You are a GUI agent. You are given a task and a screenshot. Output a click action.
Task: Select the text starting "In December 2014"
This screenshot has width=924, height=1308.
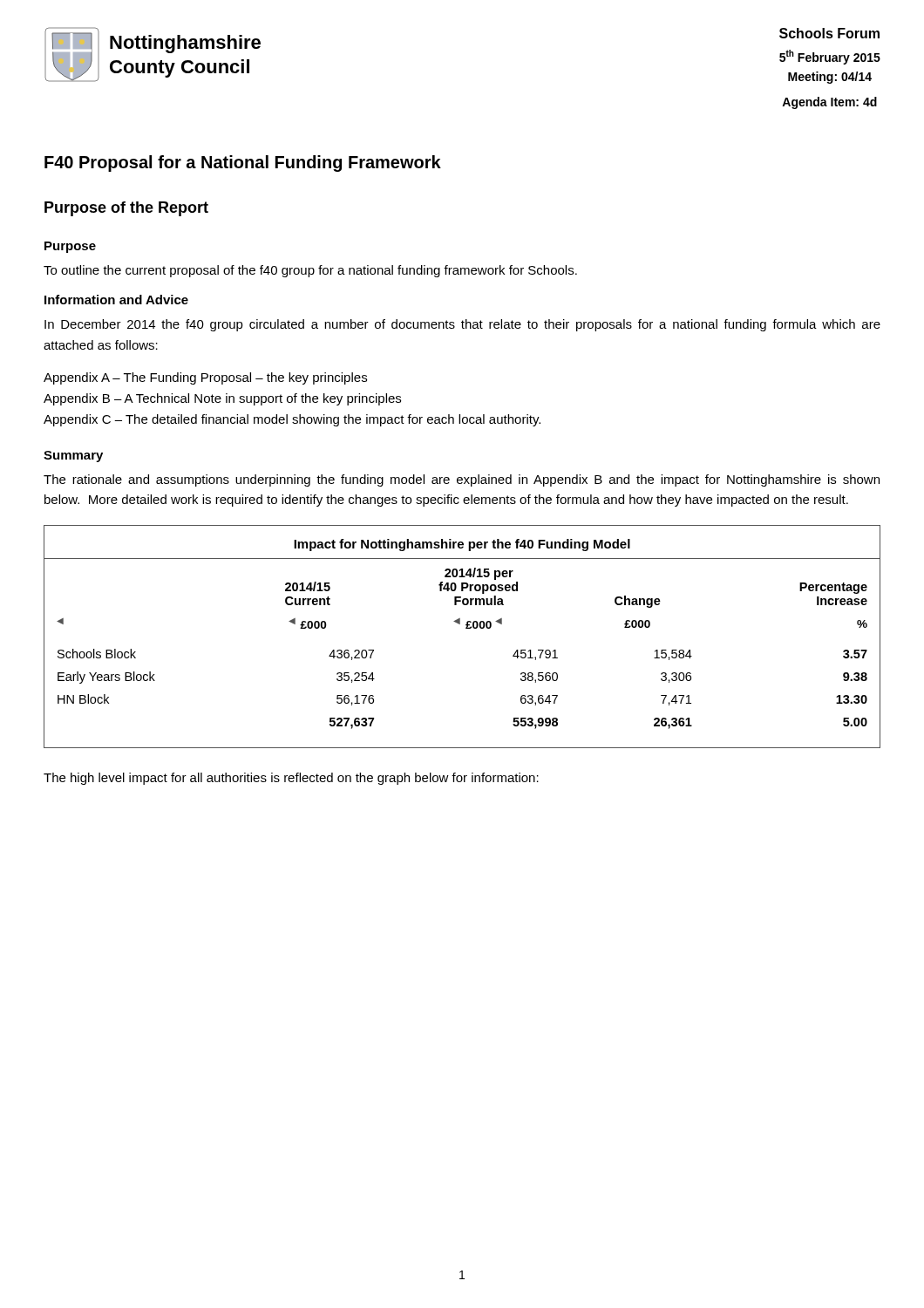[462, 334]
